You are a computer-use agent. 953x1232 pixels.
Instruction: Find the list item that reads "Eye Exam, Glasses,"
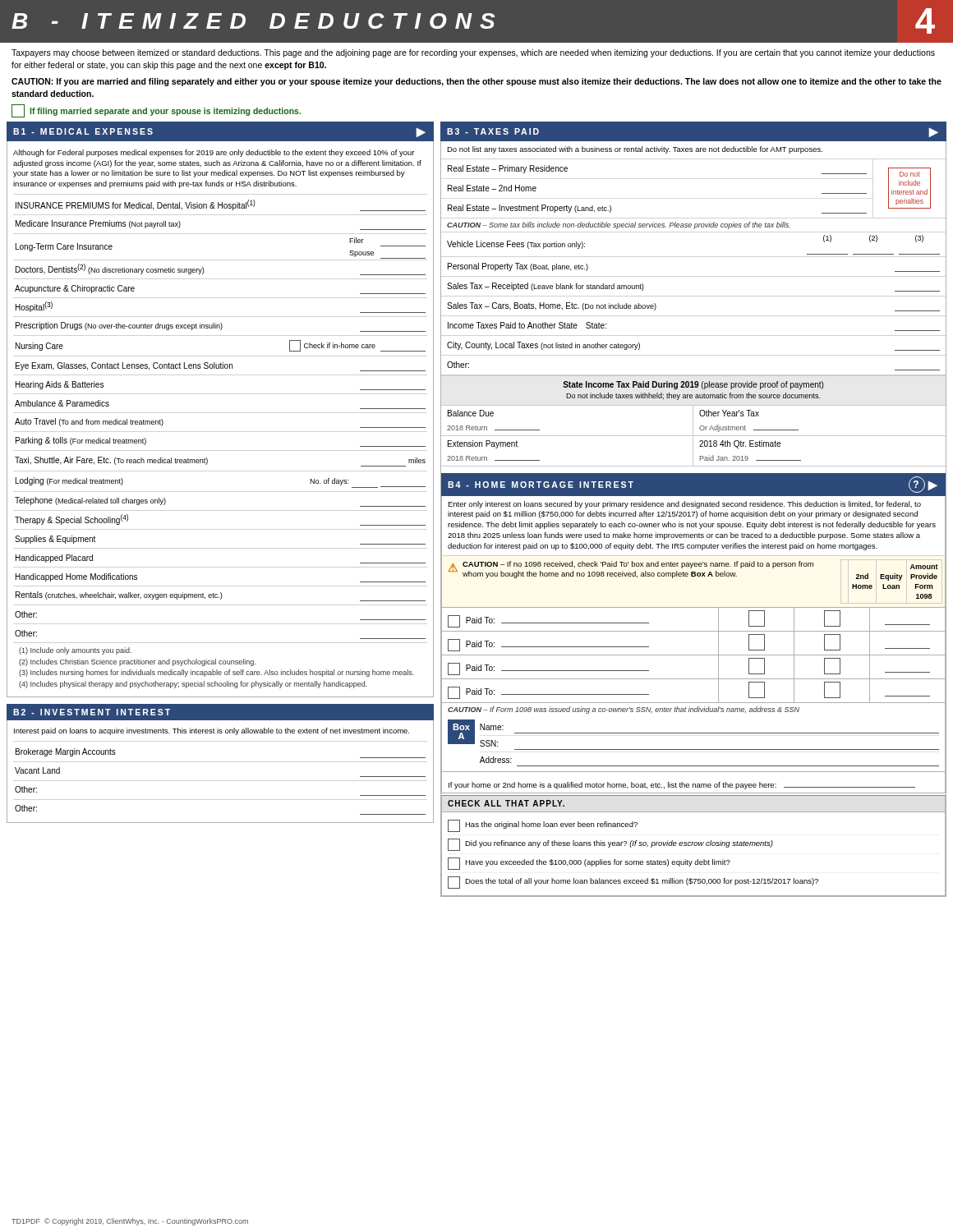tap(220, 365)
